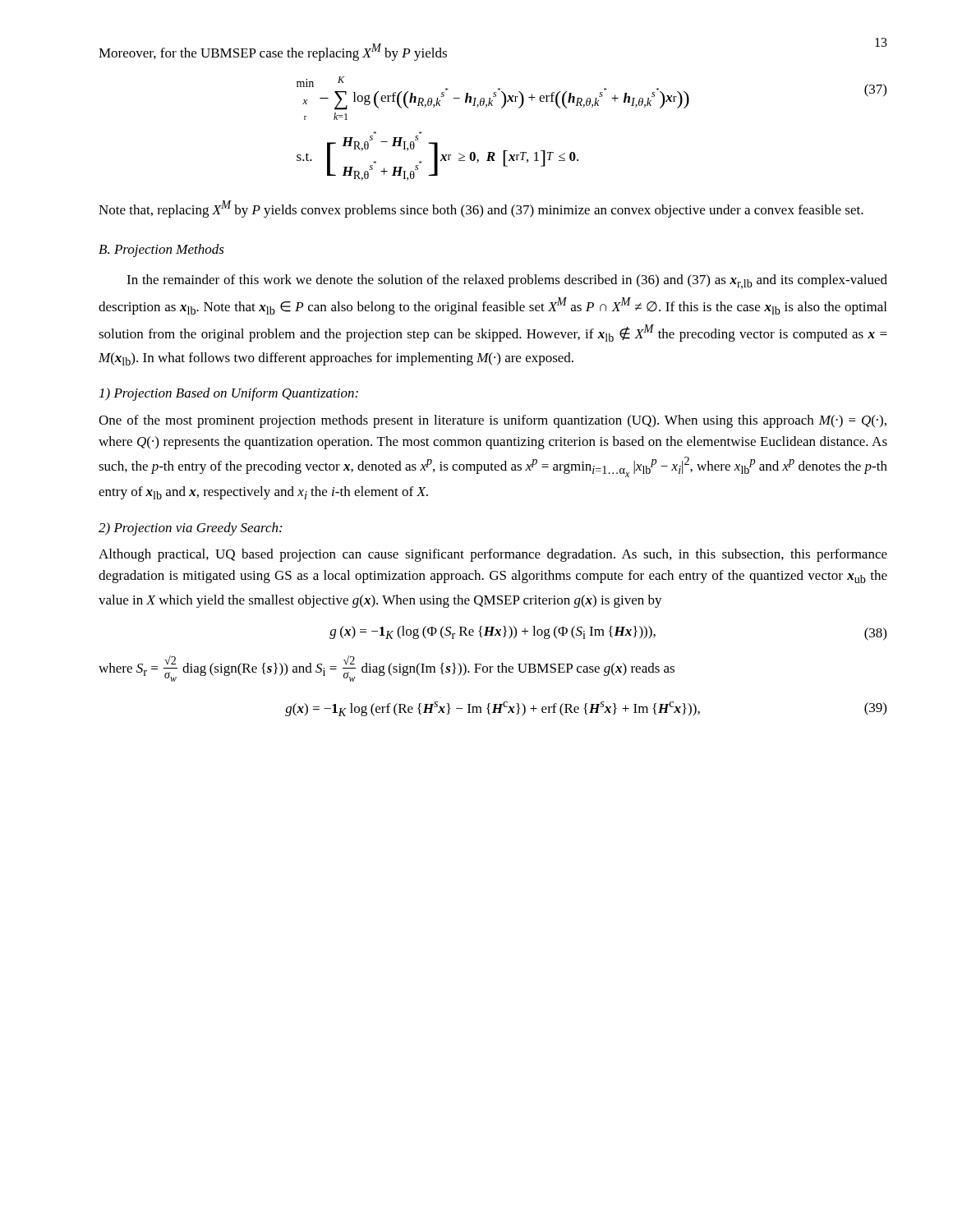Image resolution: width=953 pixels, height=1232 pixels.
Task: Click on the block starting "g (x) ="
Action: (608, 633)
